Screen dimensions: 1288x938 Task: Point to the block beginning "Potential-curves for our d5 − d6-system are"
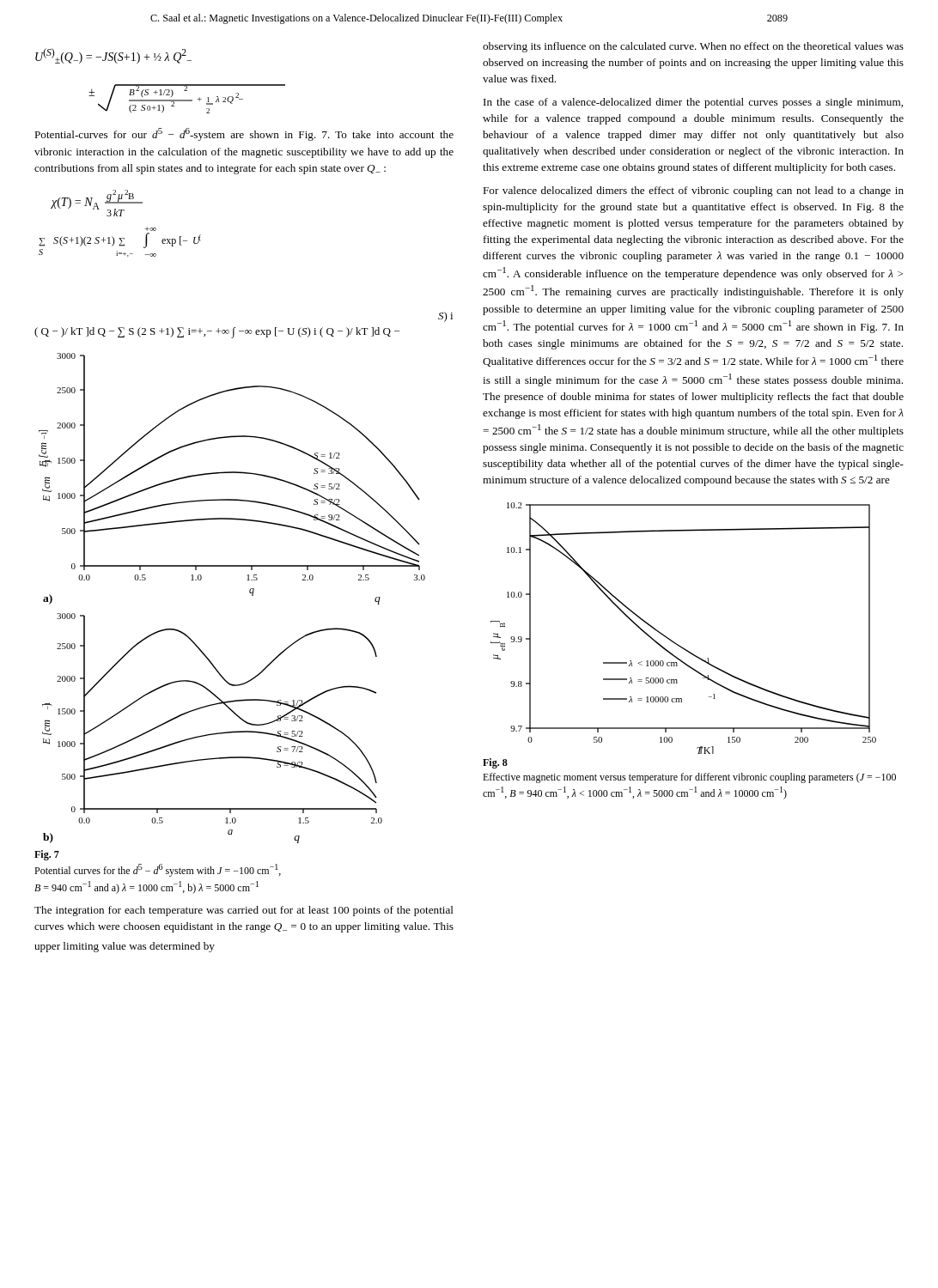[244, 151]
